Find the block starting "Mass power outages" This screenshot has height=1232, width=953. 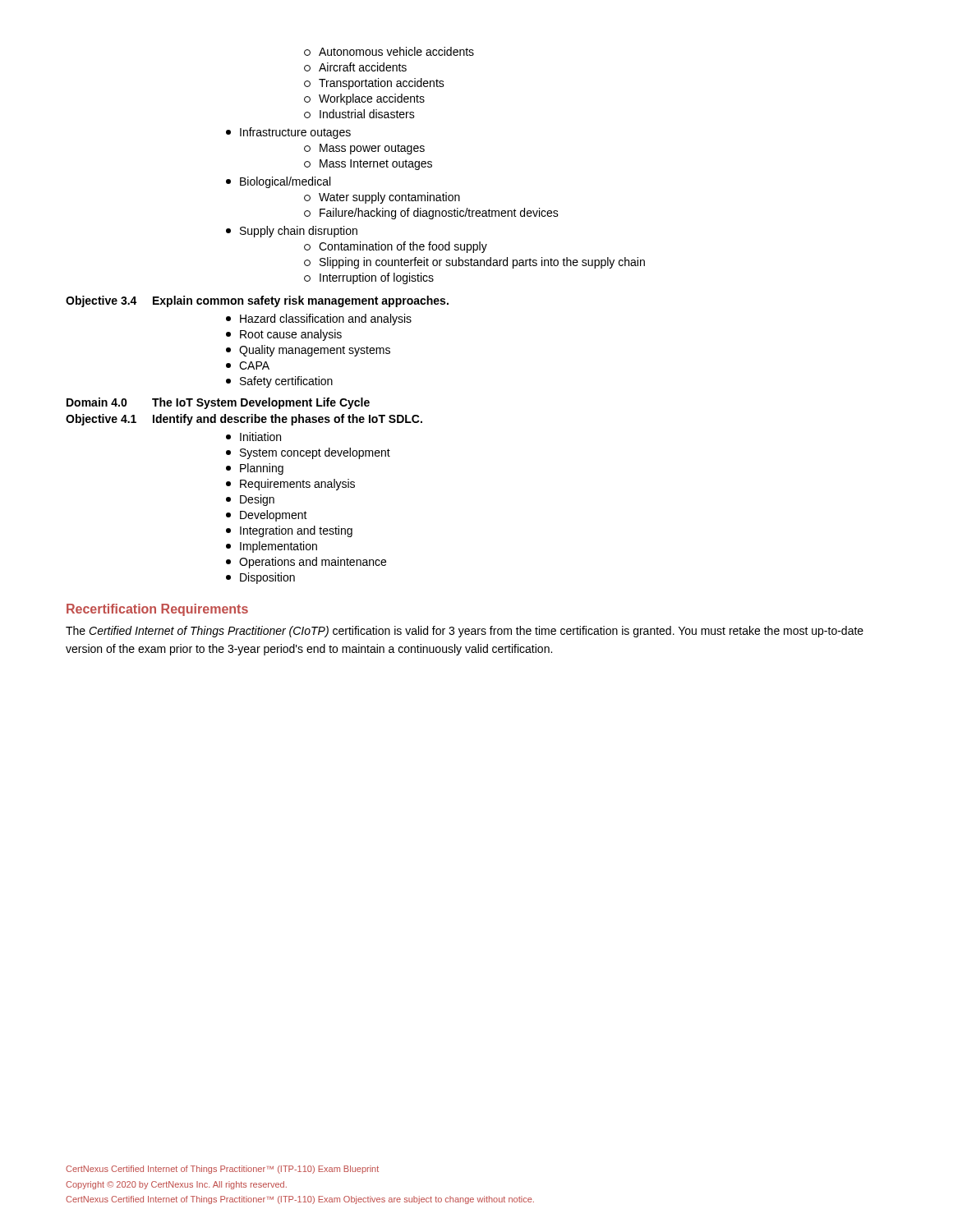tap(364, 148)
